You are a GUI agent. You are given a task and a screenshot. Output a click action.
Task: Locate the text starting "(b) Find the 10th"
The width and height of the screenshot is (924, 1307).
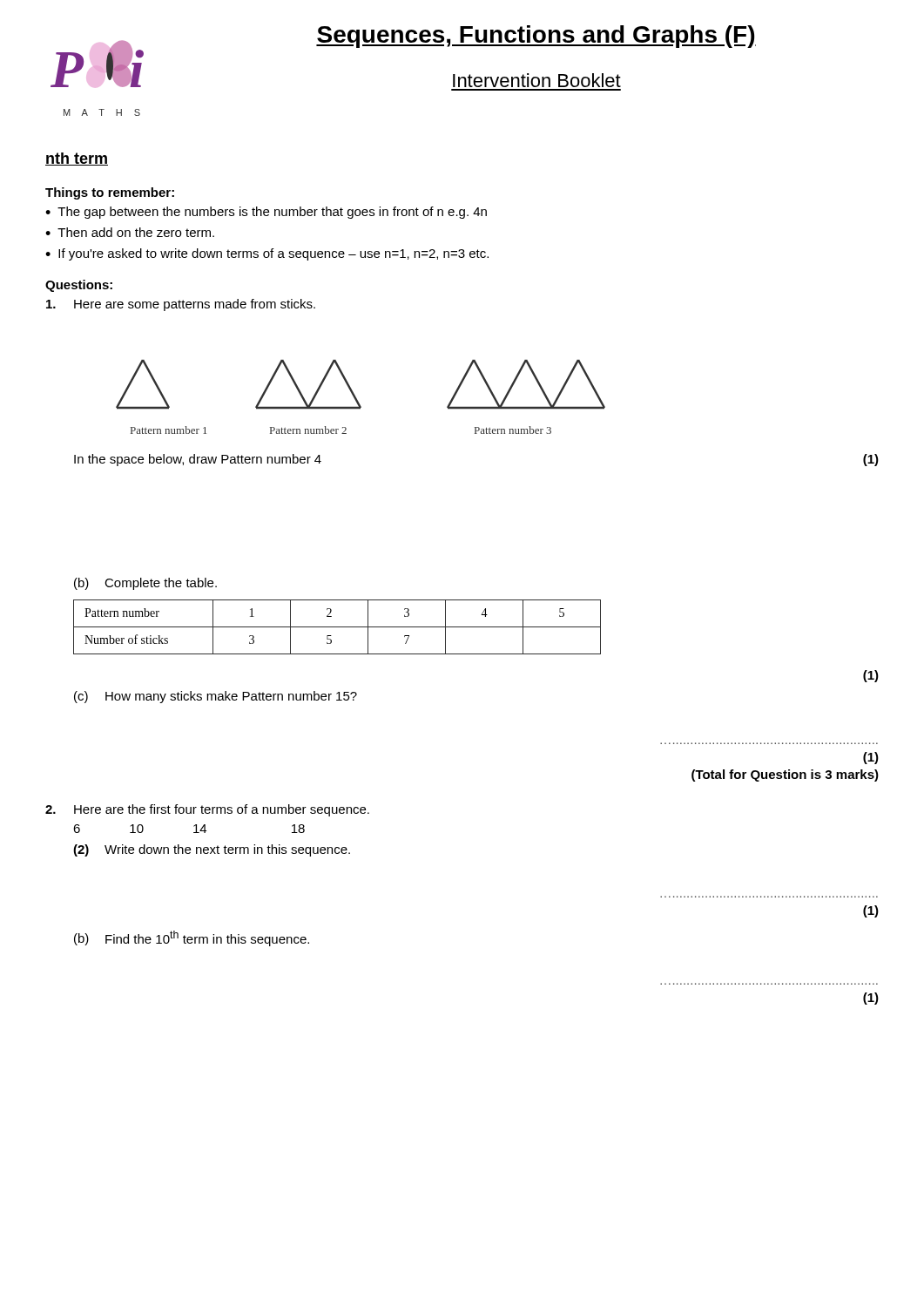192,938
